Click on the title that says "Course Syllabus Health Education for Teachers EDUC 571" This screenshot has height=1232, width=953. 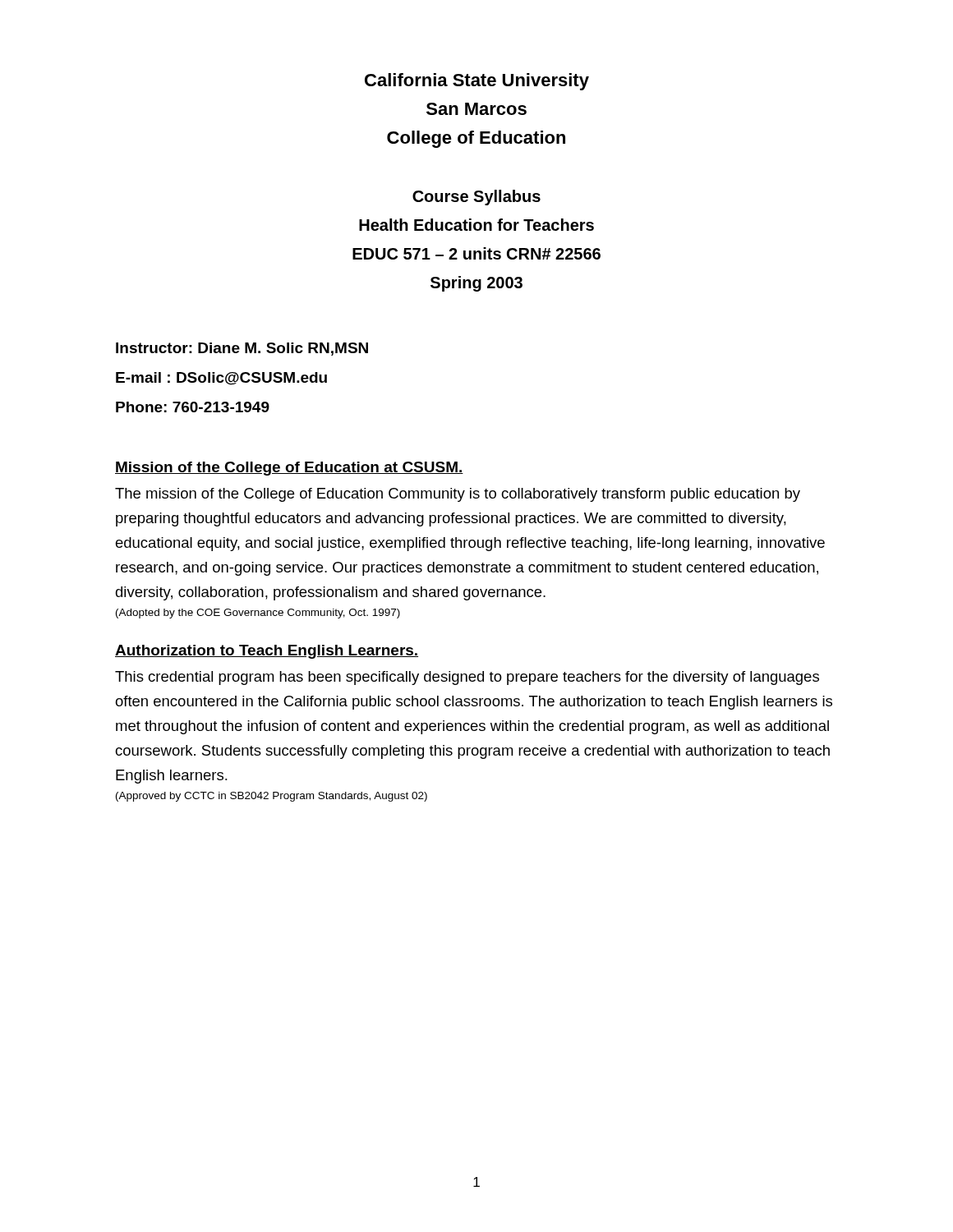pos(476,239)
